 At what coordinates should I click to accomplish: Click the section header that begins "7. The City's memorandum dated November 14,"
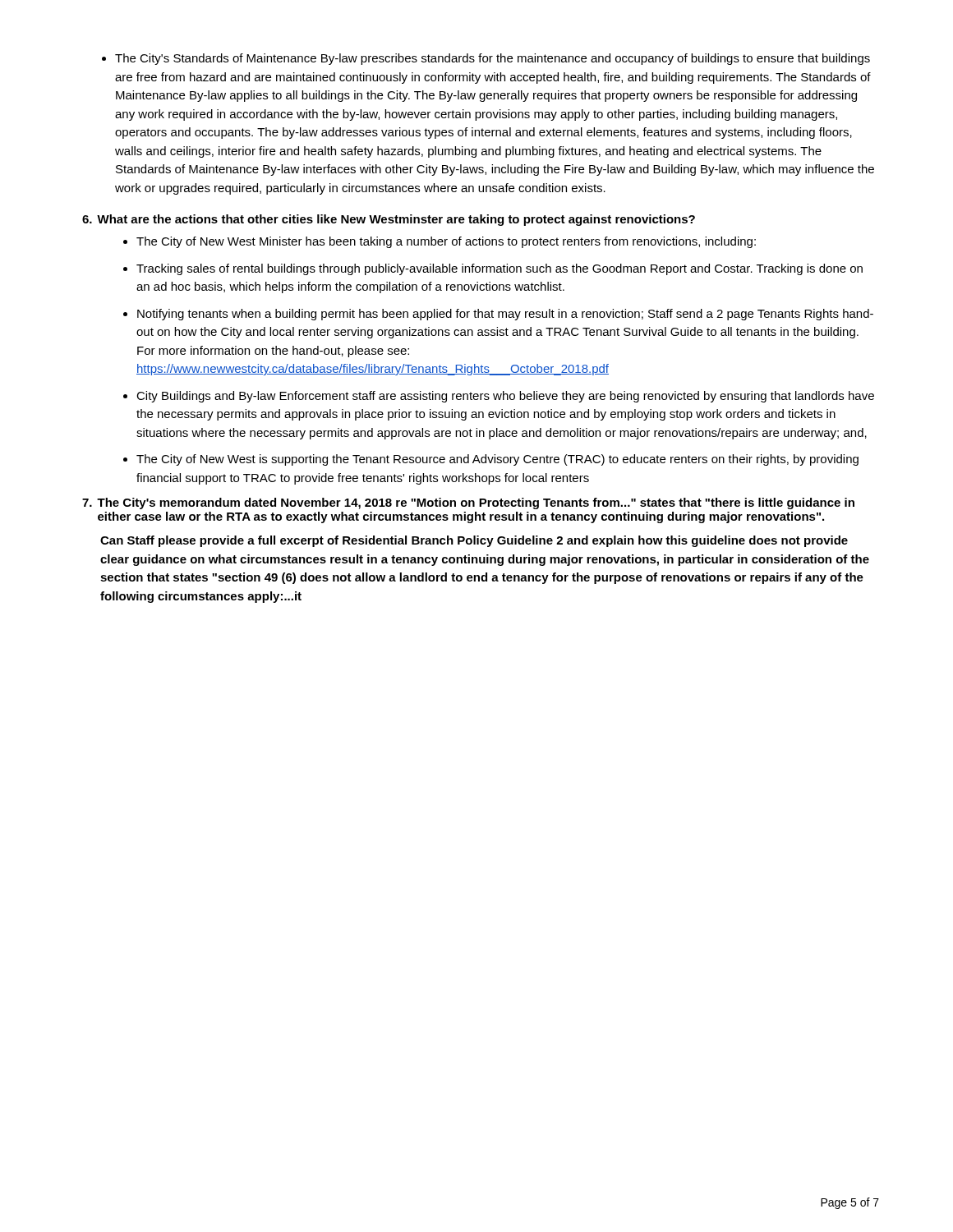coord(481,509)
